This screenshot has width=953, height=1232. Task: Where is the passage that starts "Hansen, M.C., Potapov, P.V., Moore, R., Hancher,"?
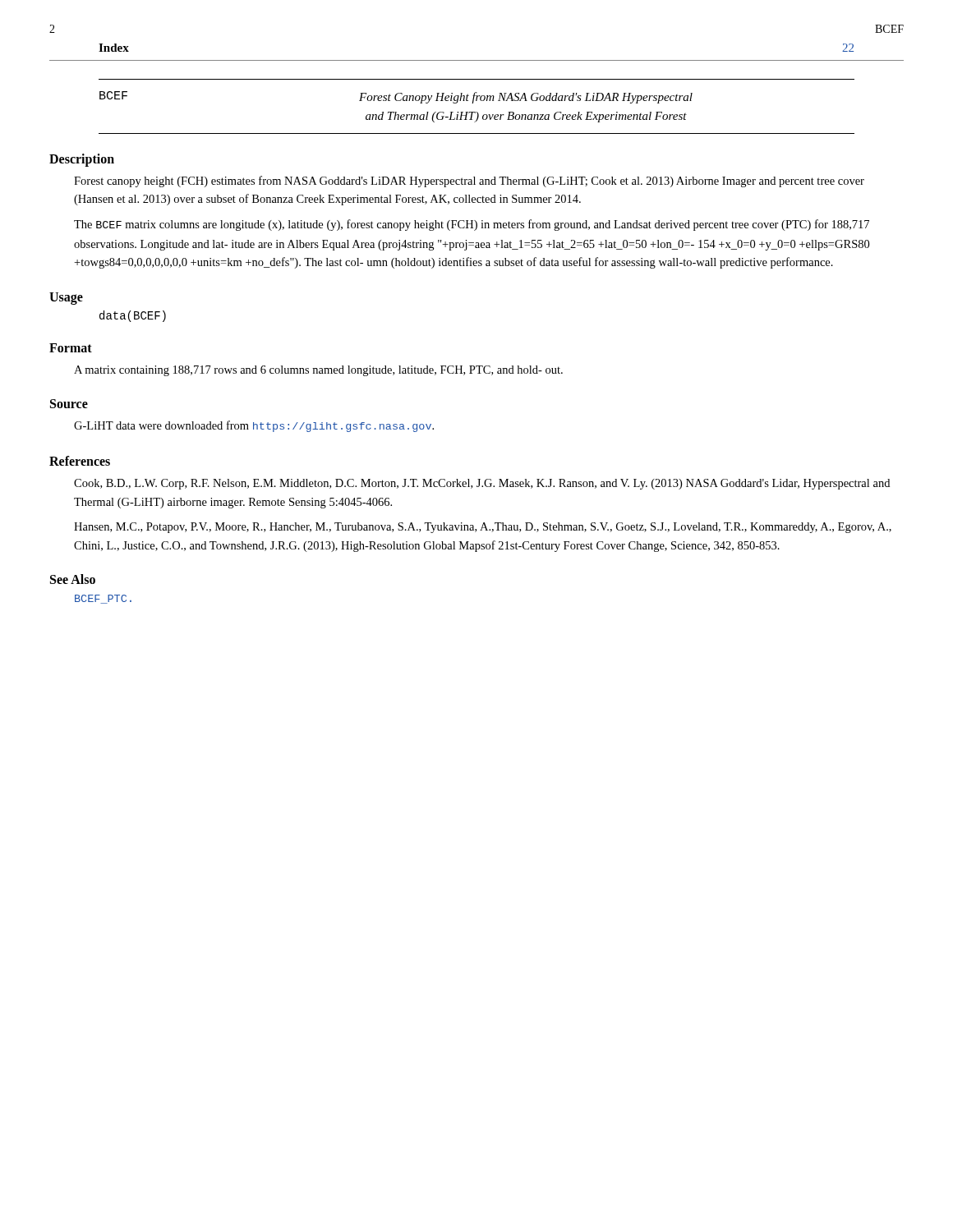[x=483, y=536]
